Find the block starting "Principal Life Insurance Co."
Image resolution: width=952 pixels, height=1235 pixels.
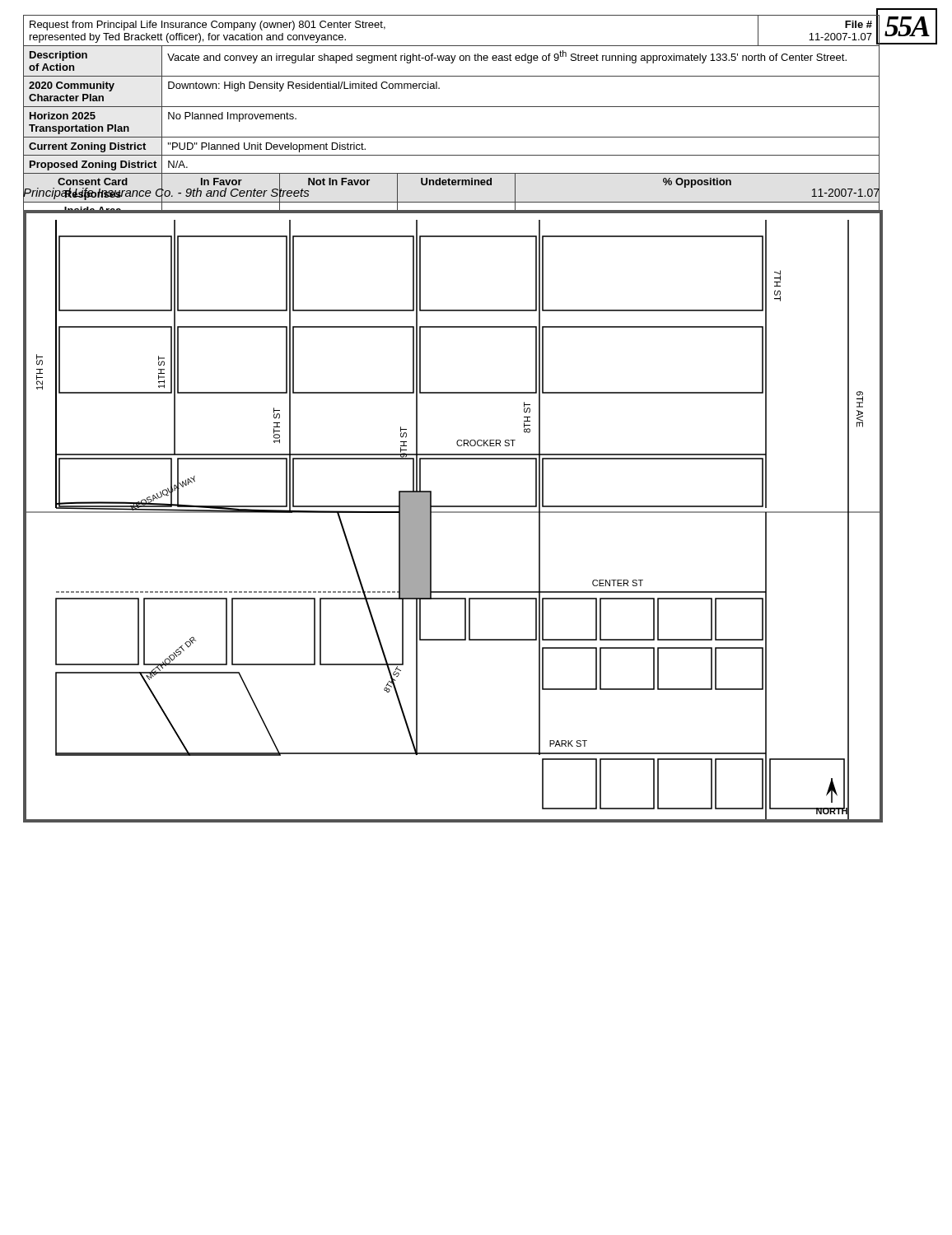[x=166, y=192]
